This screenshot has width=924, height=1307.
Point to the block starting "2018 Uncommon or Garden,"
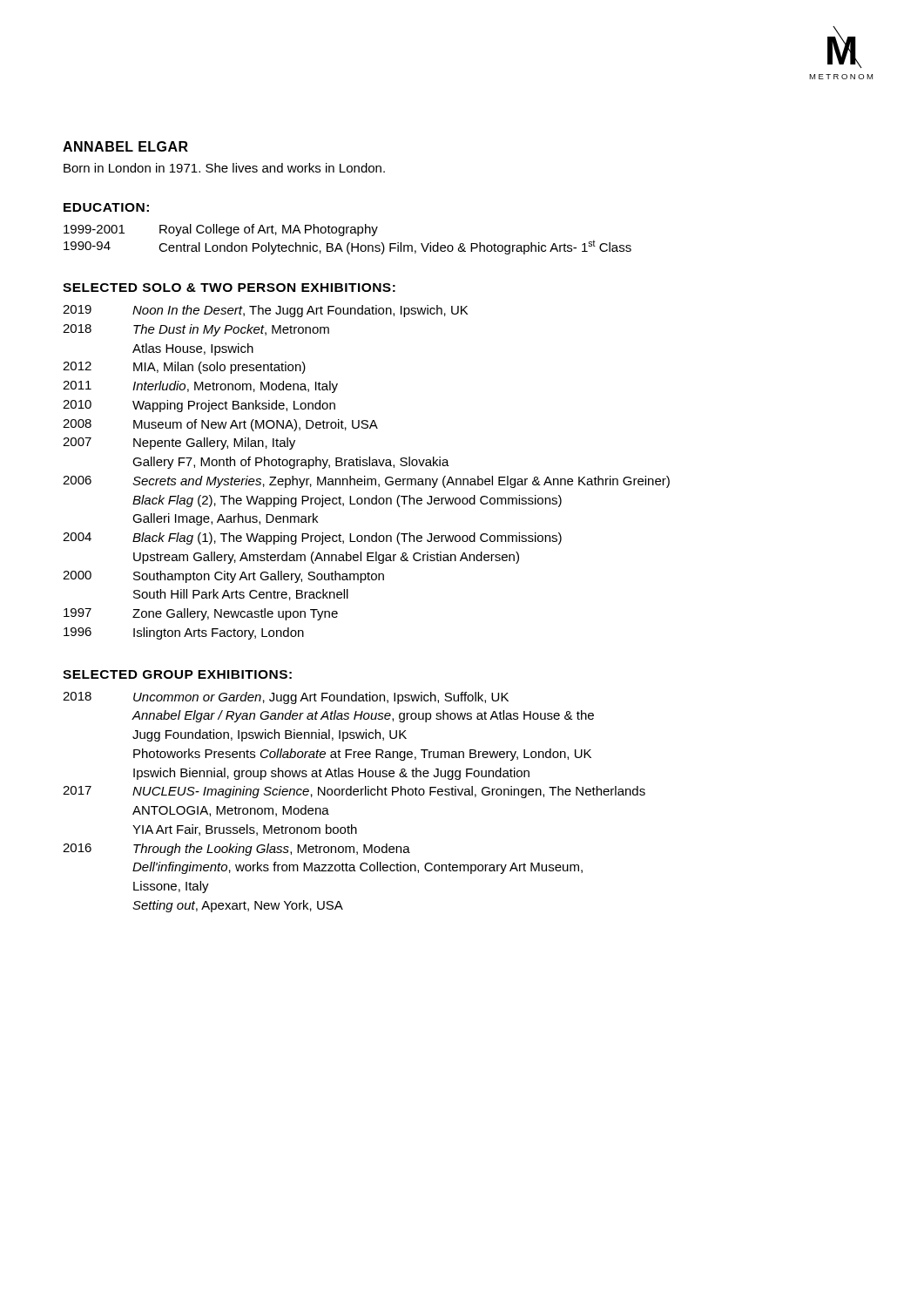[286, 698]
